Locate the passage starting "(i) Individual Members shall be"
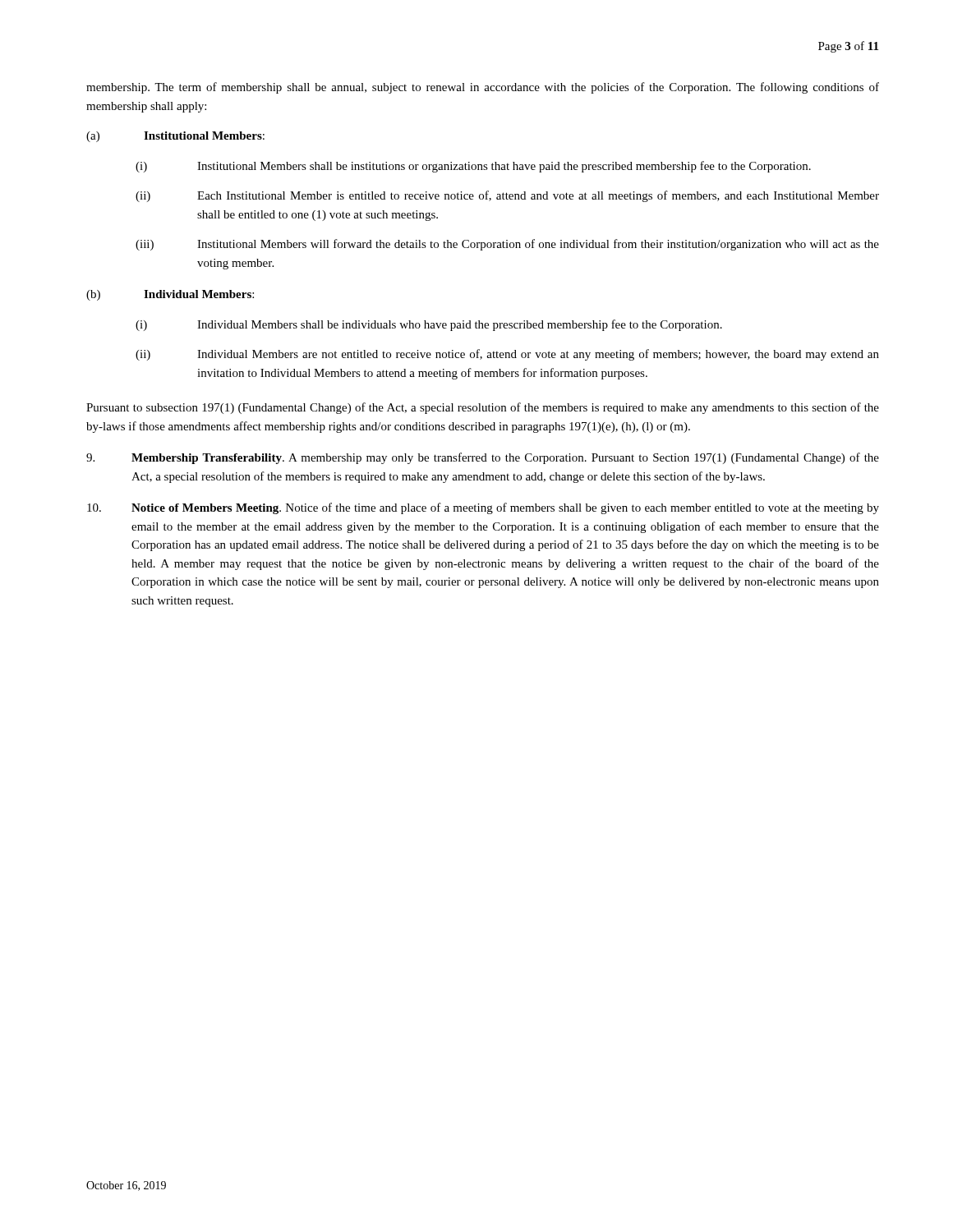The width and height of the screenshot is (953, 1232). [x=507, y=324]
